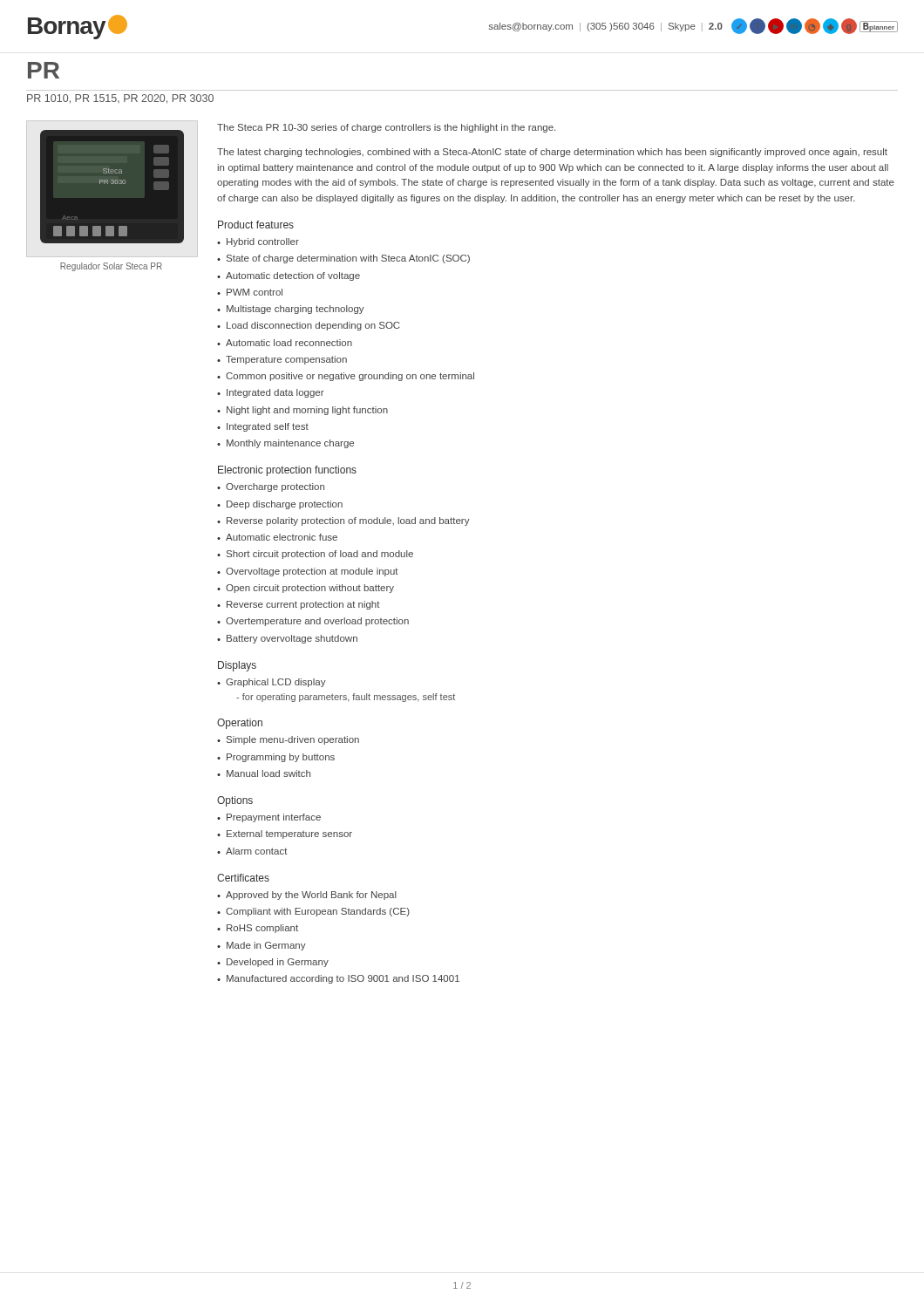Find the block on this page that starts "•Night light and morning"

pyautogui.click(x=303, y=410)
